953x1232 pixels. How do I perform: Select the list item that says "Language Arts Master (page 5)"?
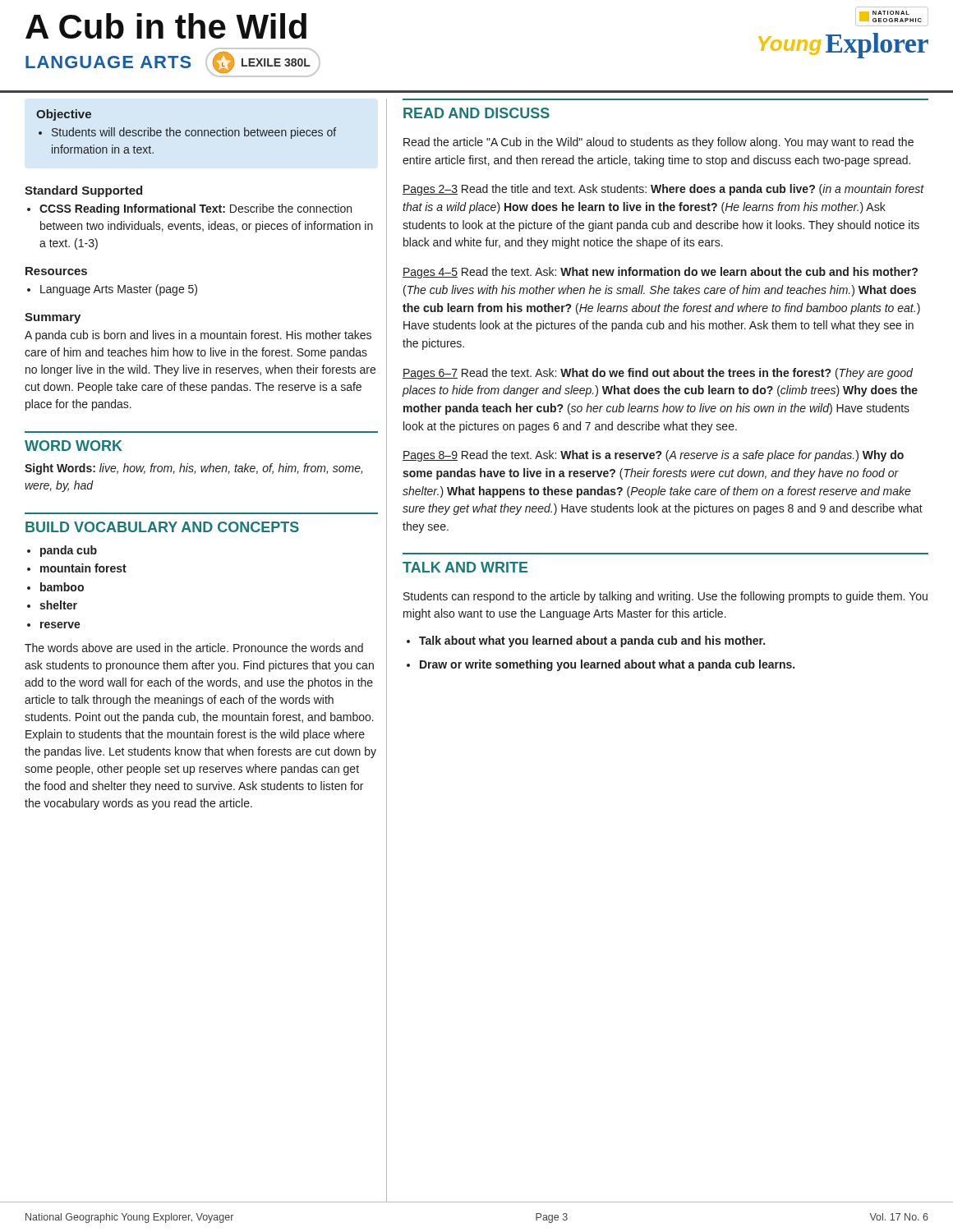(119, 289)
